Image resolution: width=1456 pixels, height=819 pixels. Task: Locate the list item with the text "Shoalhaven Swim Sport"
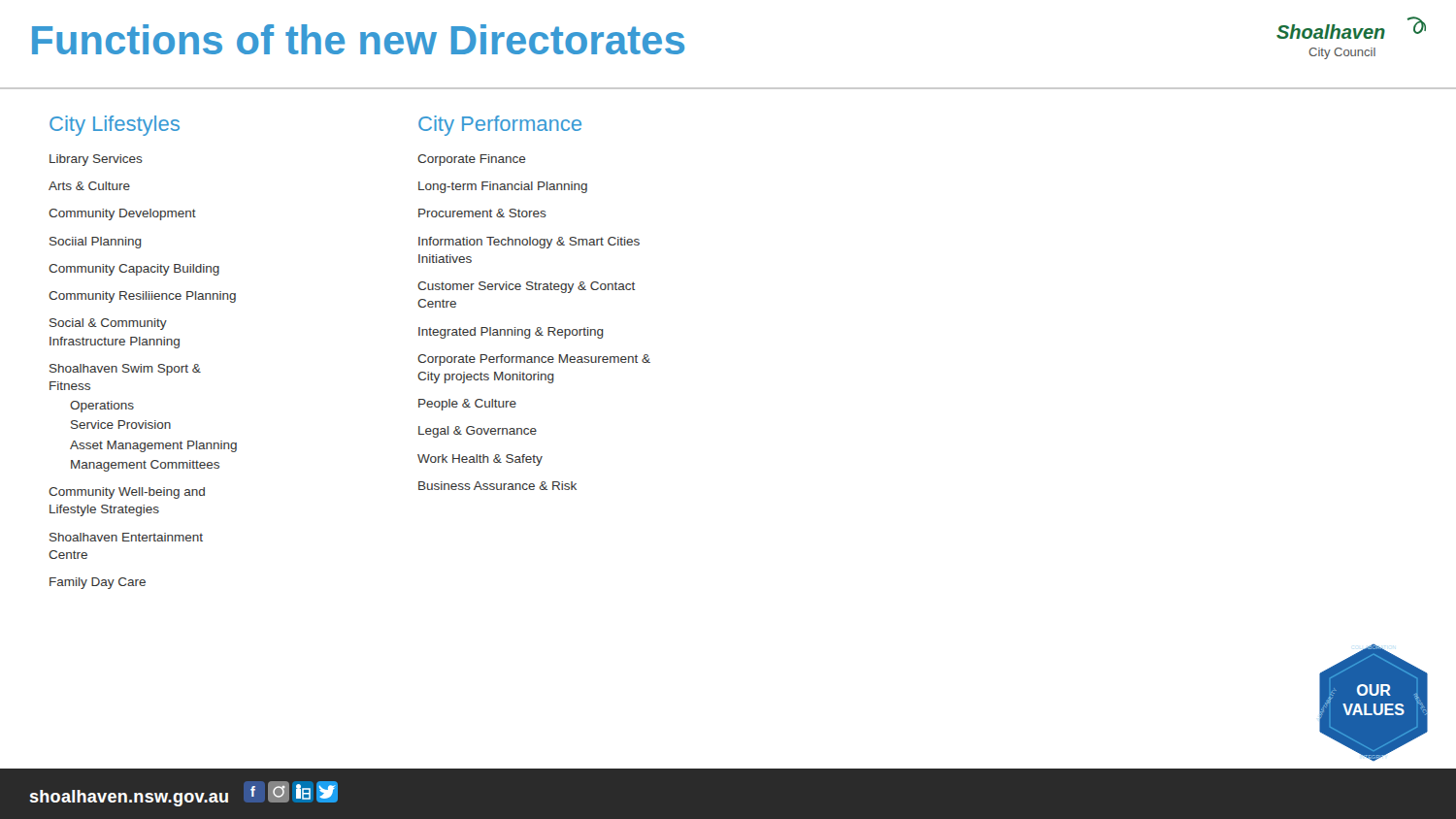click(125, 370)
